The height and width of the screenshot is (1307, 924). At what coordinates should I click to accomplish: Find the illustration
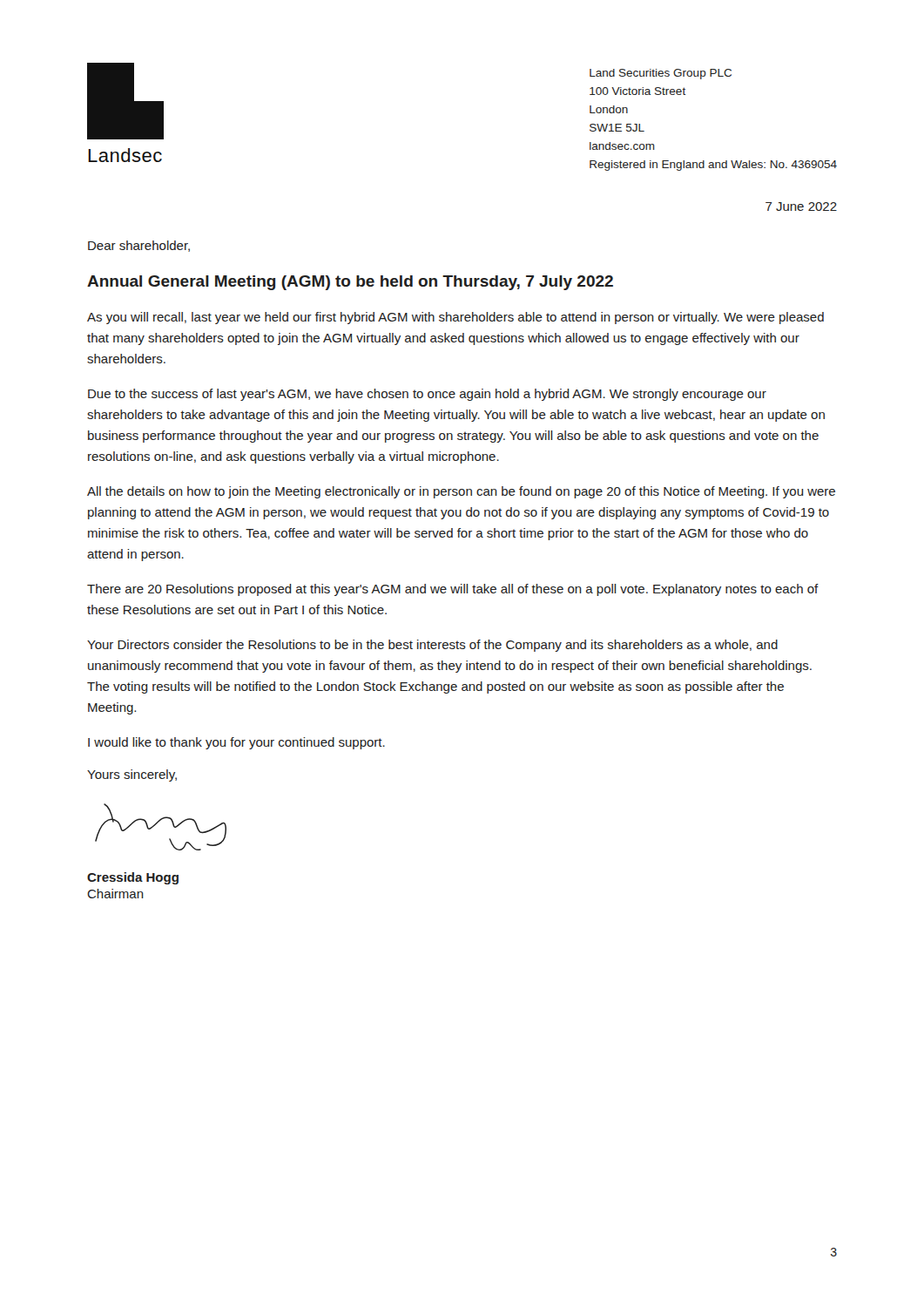462,829
